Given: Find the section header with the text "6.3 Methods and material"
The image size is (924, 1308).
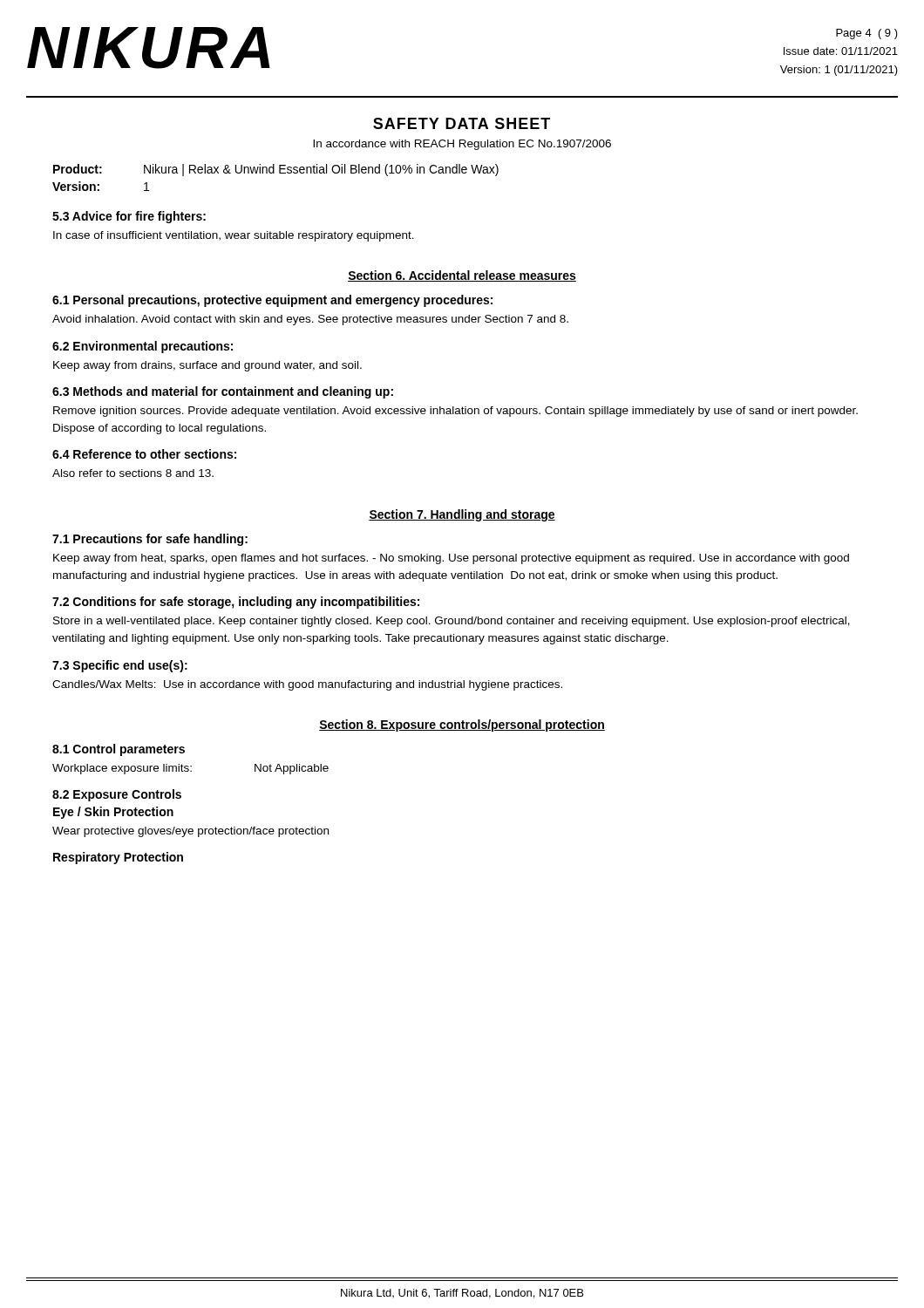Looking at the screenshot, I should tap(223, 391).
